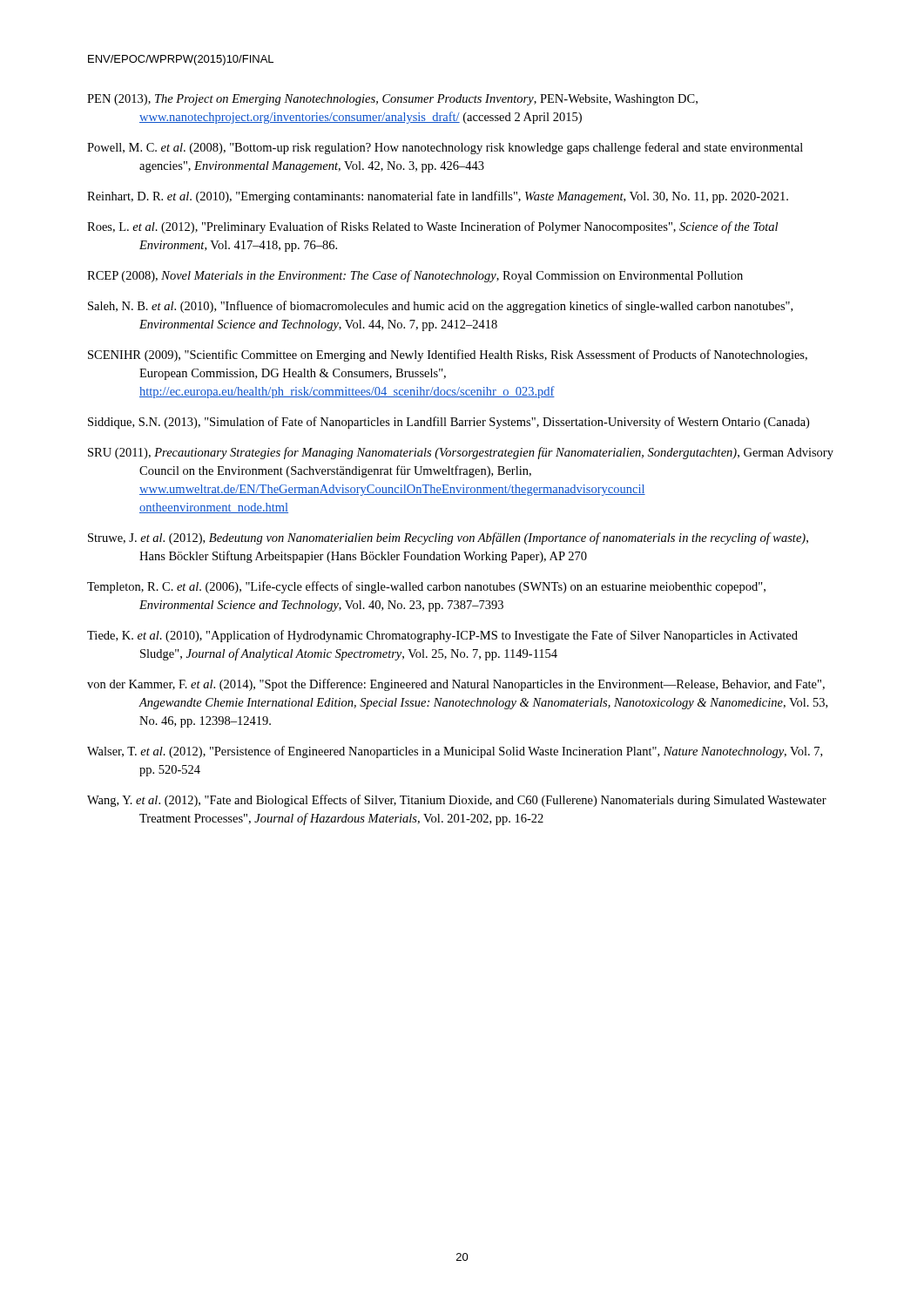Locate the list item with the text "Wang, Y. et al. (2012), "Fate"
The height and width of the screenshot is (1307, 924).
[457, 809]
